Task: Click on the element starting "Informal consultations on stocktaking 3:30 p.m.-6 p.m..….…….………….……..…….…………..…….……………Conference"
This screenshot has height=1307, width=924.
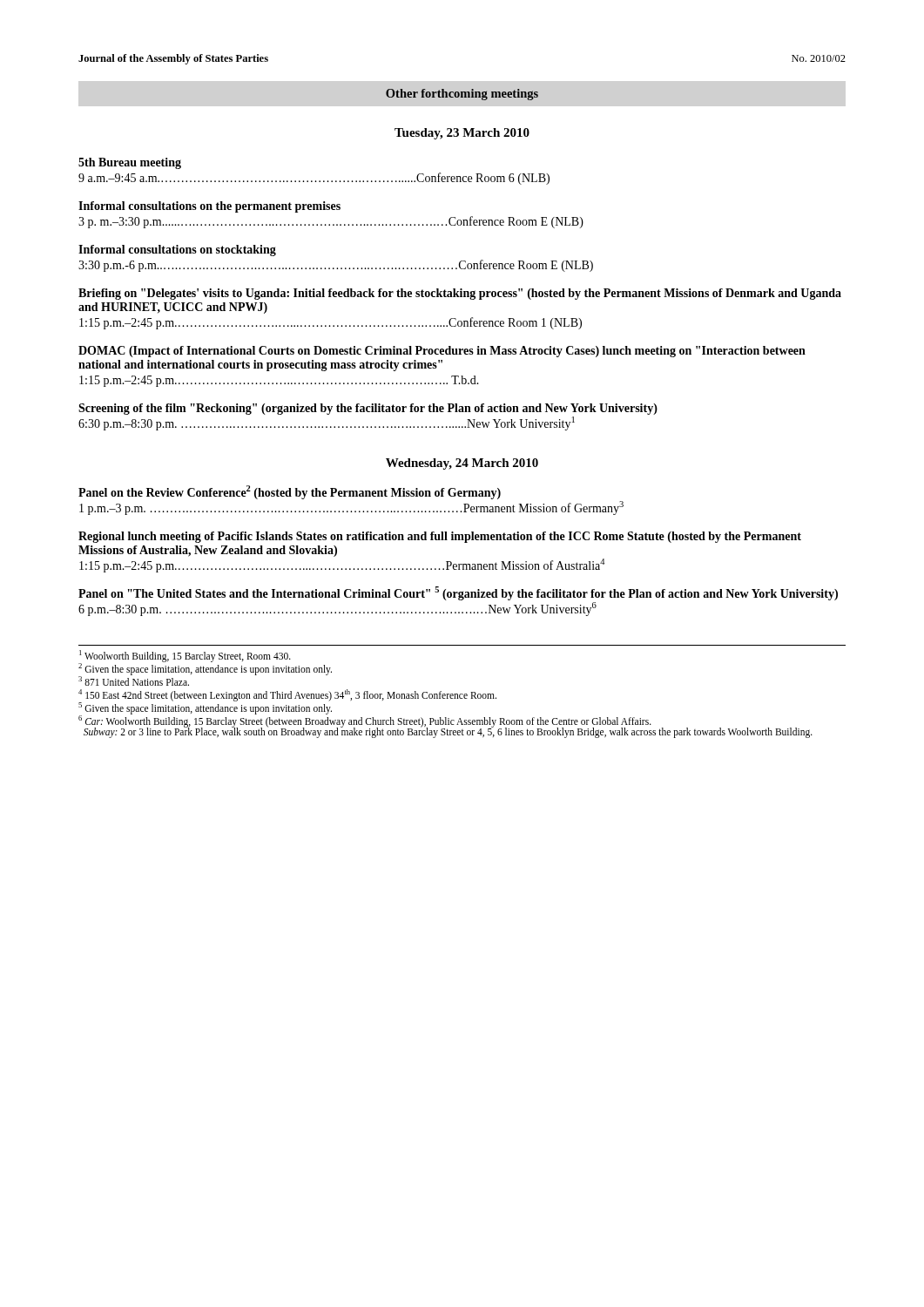Action: (x=462, y=258)
